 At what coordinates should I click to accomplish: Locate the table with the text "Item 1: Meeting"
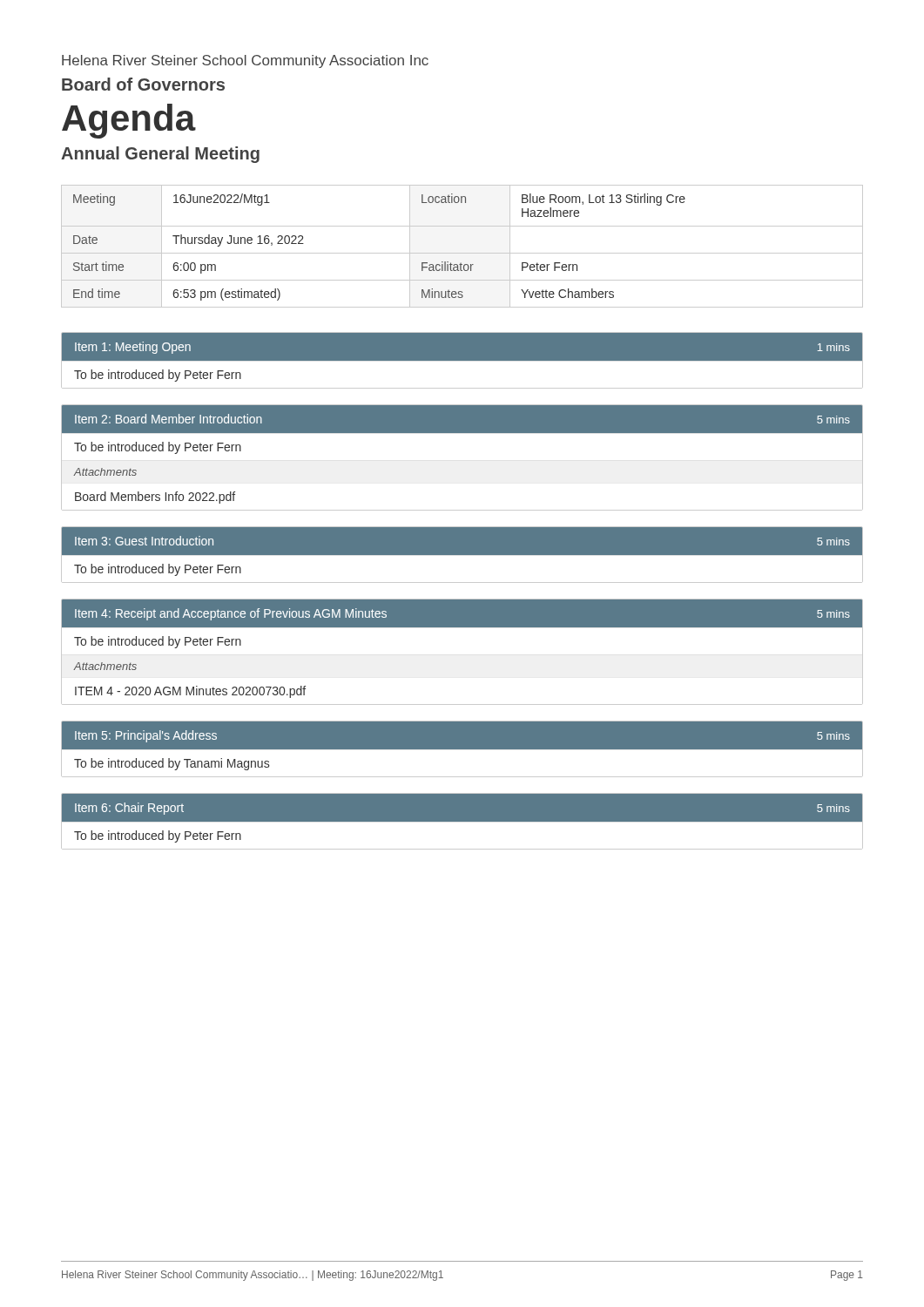[462, 360]
